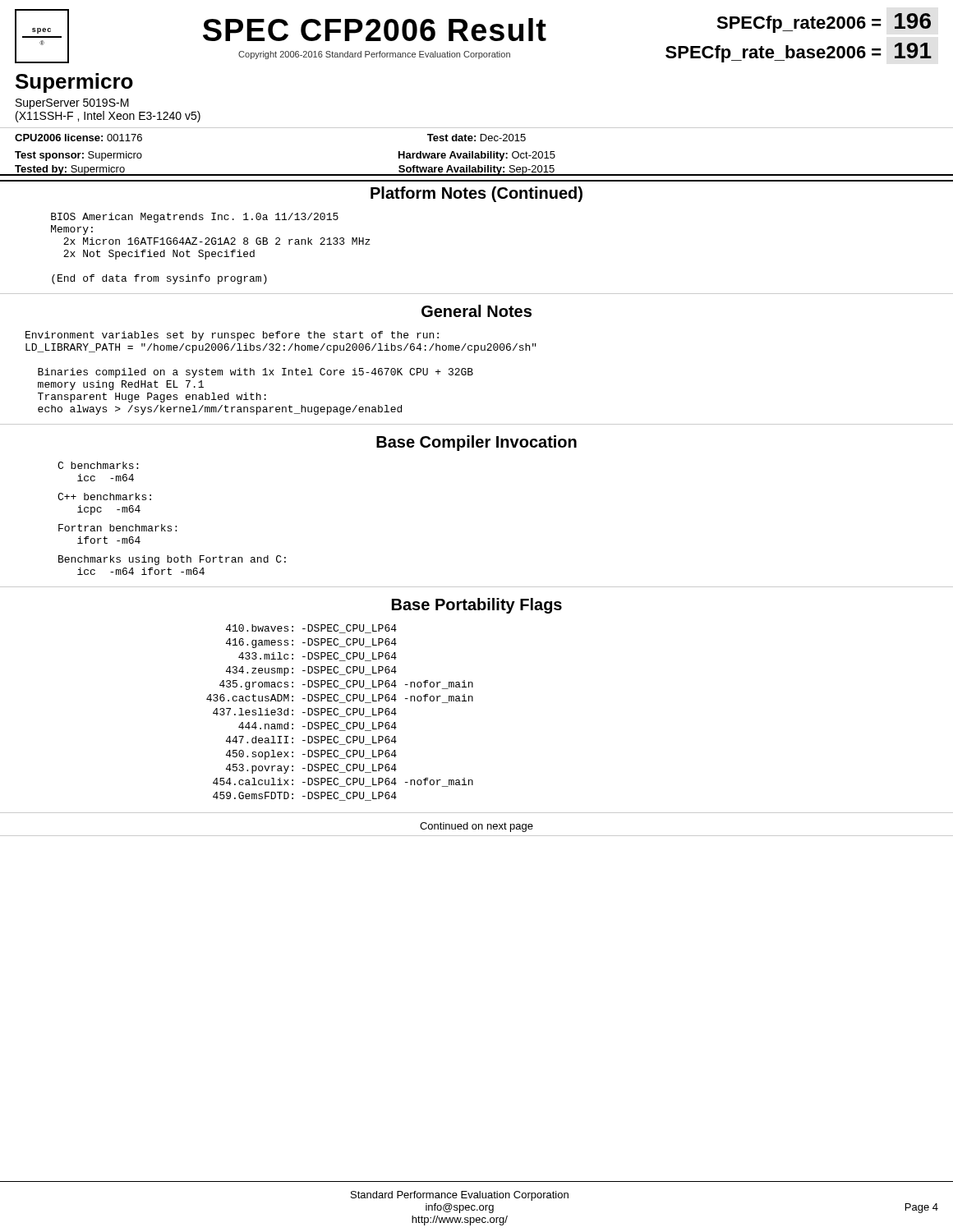Click where it says "416.gamess: -DSPEC_CPU_LP64"
This screenshot has height=1232, width=953.
311,643
